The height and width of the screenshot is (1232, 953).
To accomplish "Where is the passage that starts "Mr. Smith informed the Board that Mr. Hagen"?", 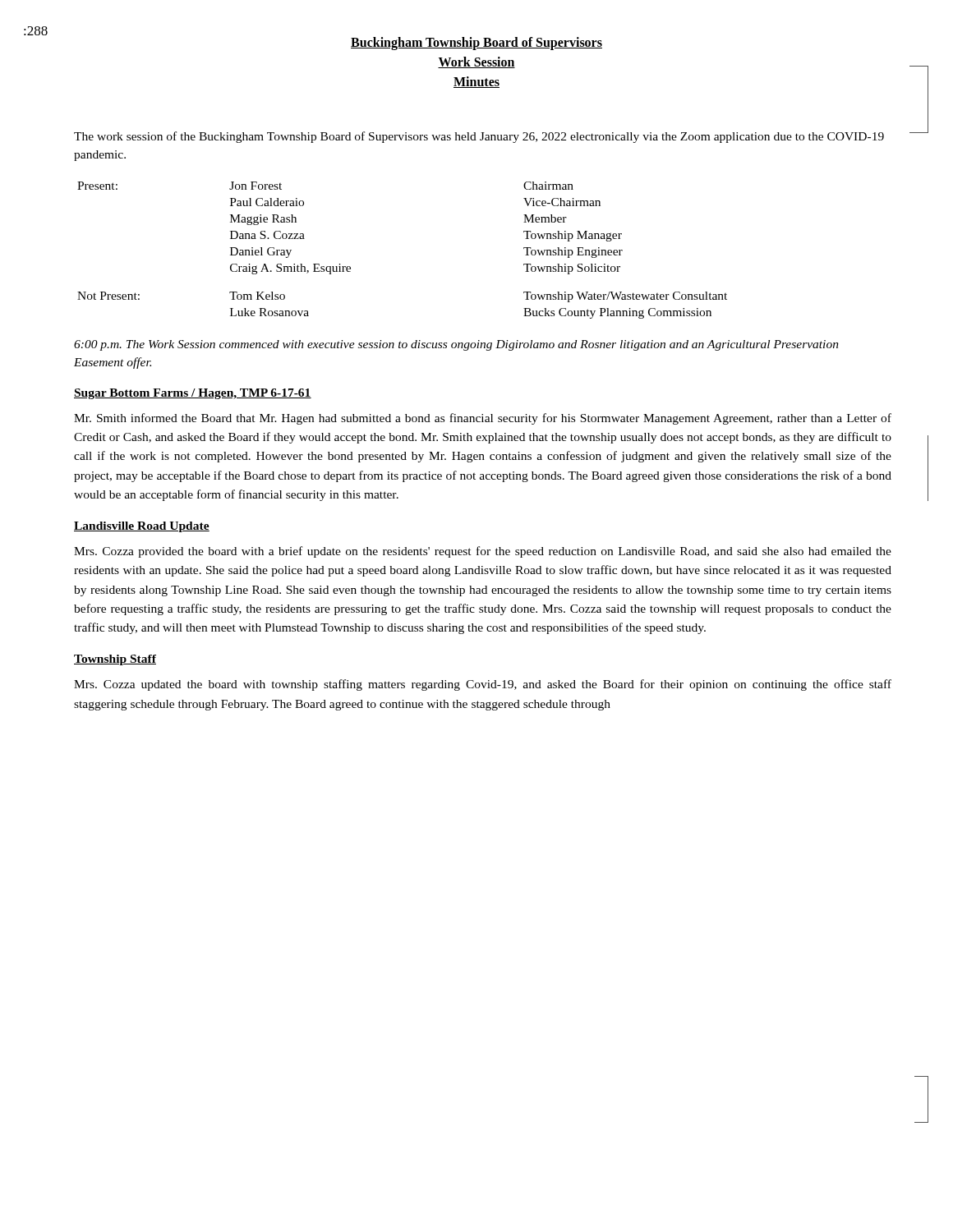I will [x=483, y=456].
